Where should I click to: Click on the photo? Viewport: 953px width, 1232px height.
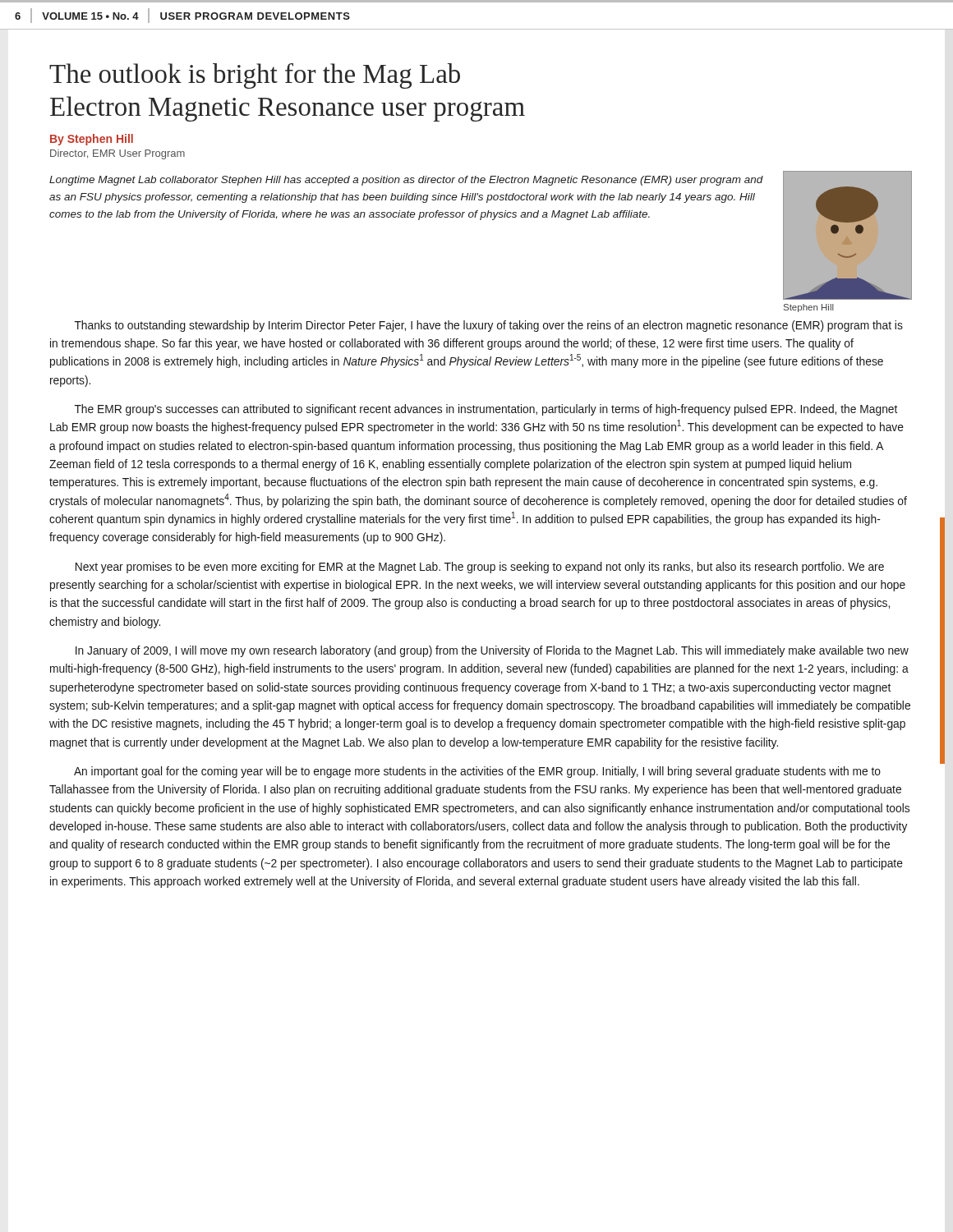tap(847, 235)
